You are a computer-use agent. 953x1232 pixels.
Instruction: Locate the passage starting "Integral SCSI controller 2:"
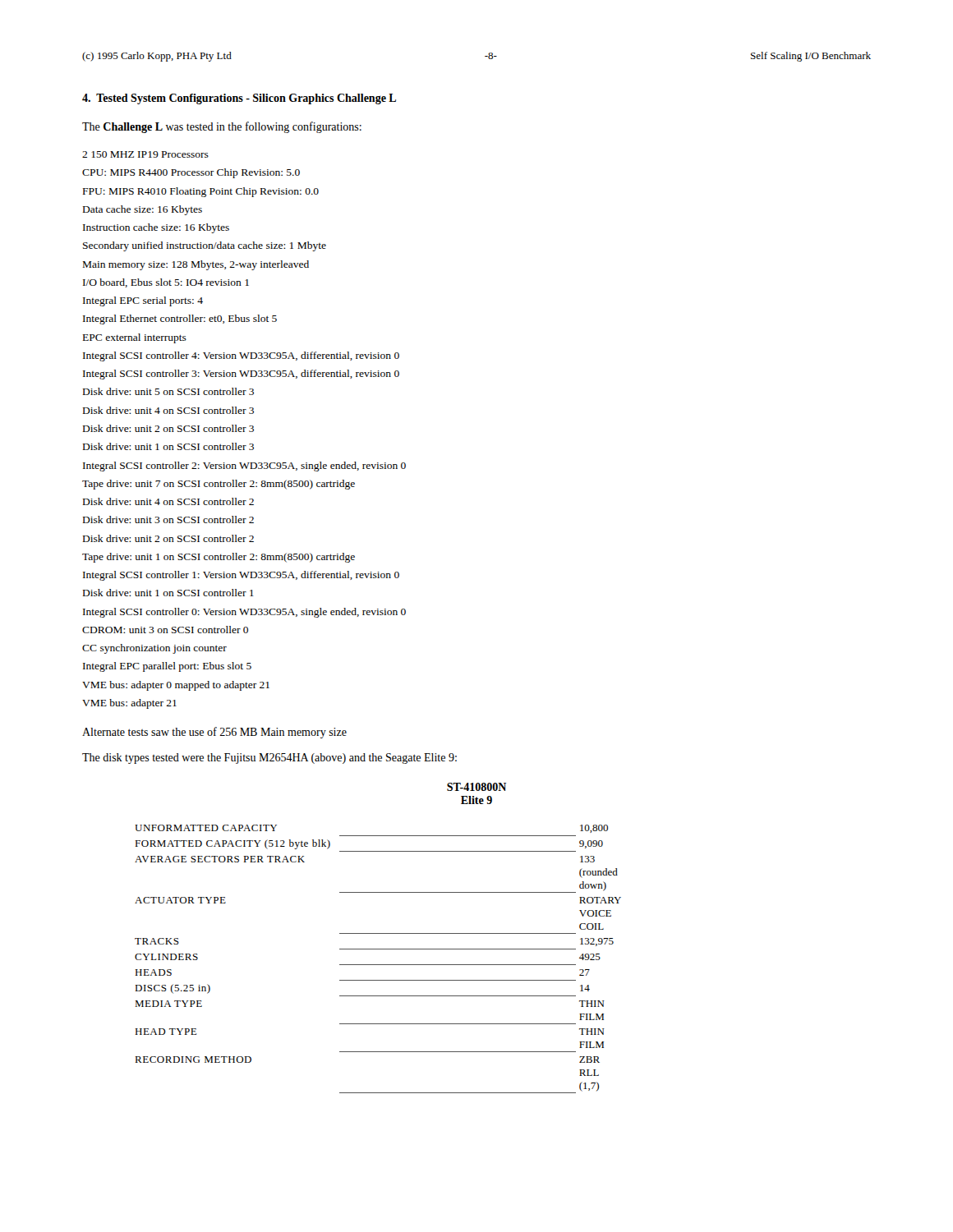(x=244, y=465)
